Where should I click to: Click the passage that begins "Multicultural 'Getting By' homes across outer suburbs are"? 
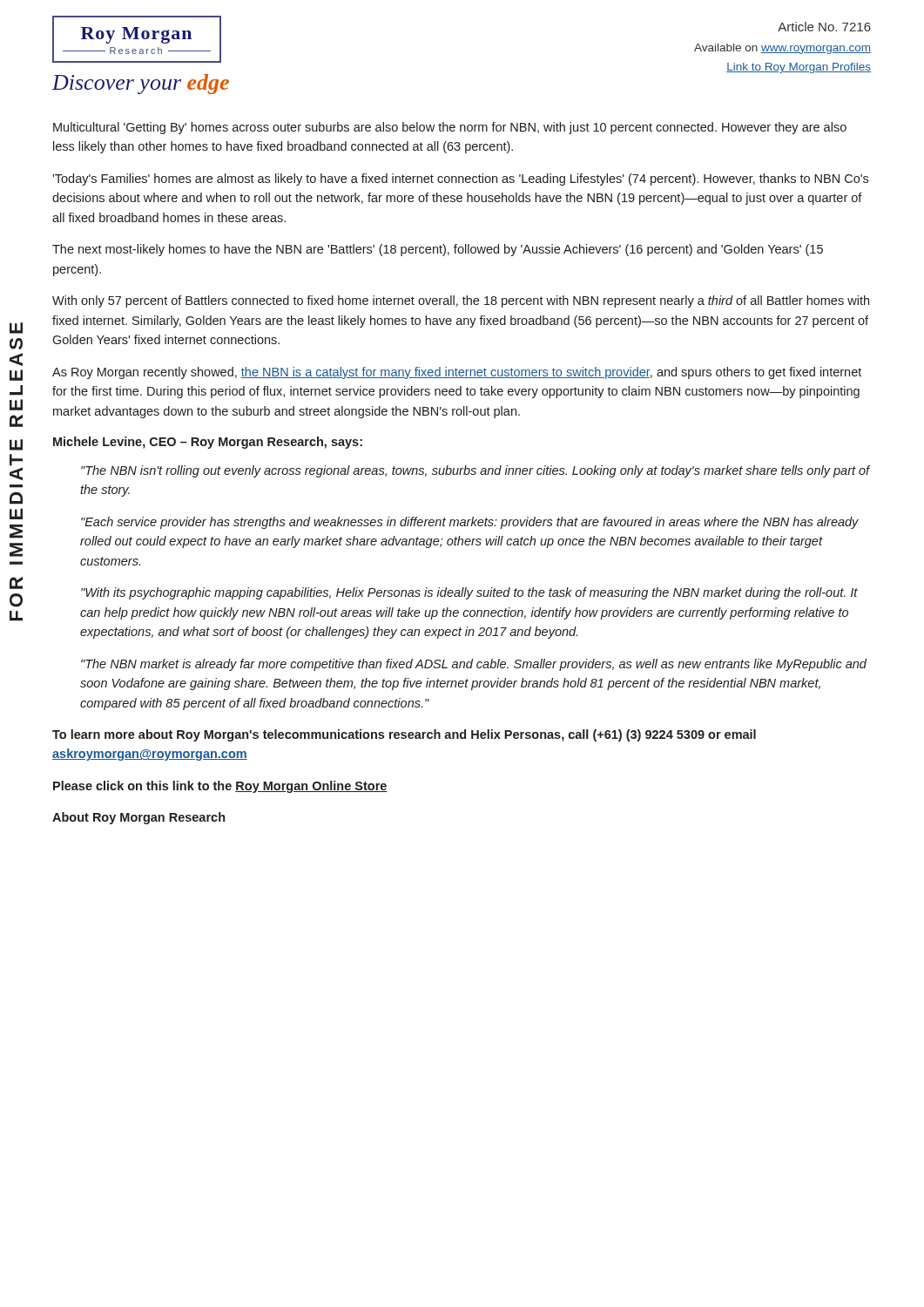click(x=449, y=137)
